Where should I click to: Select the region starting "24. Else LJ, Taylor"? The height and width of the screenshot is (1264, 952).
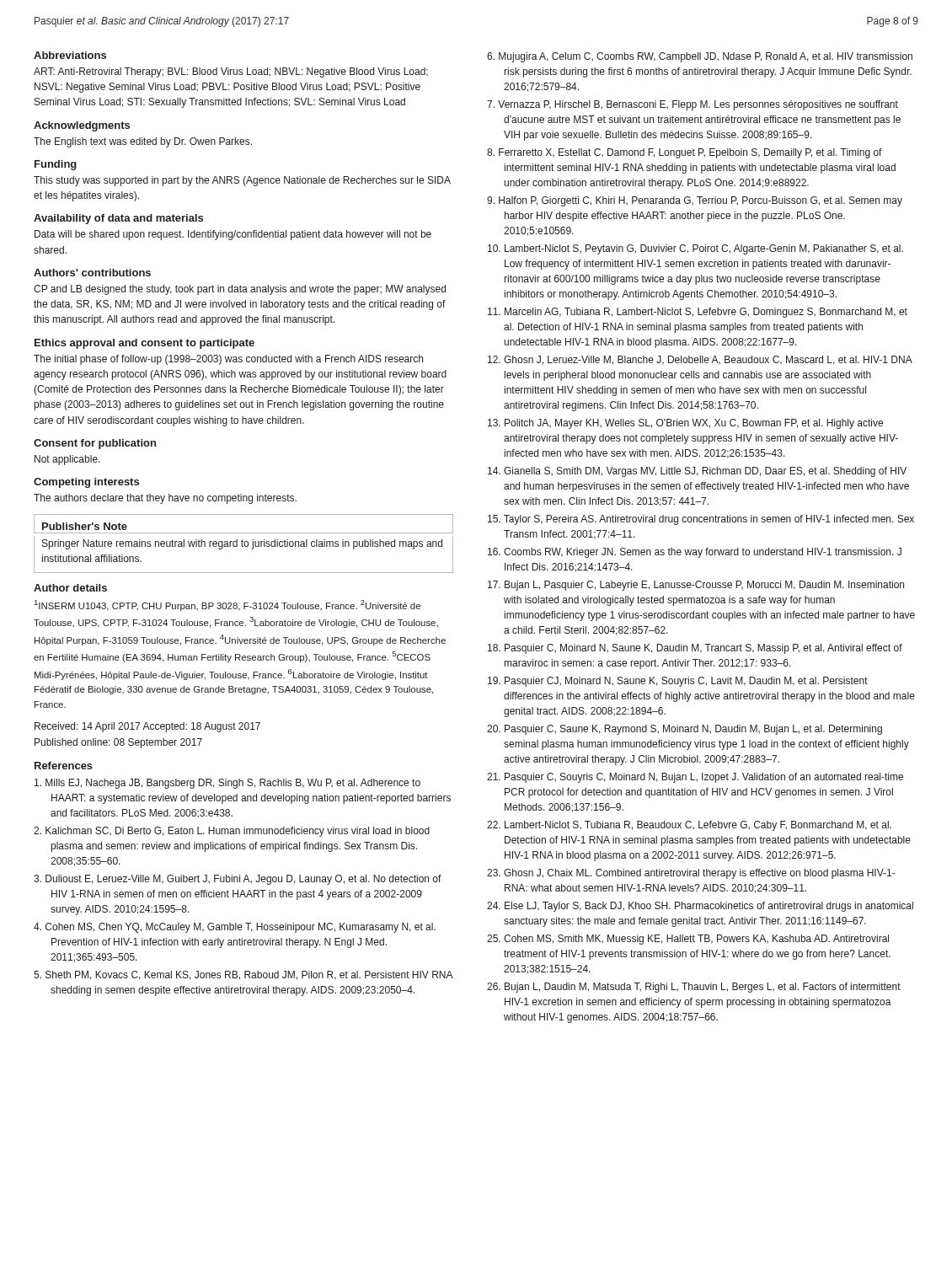pos(700,913)
